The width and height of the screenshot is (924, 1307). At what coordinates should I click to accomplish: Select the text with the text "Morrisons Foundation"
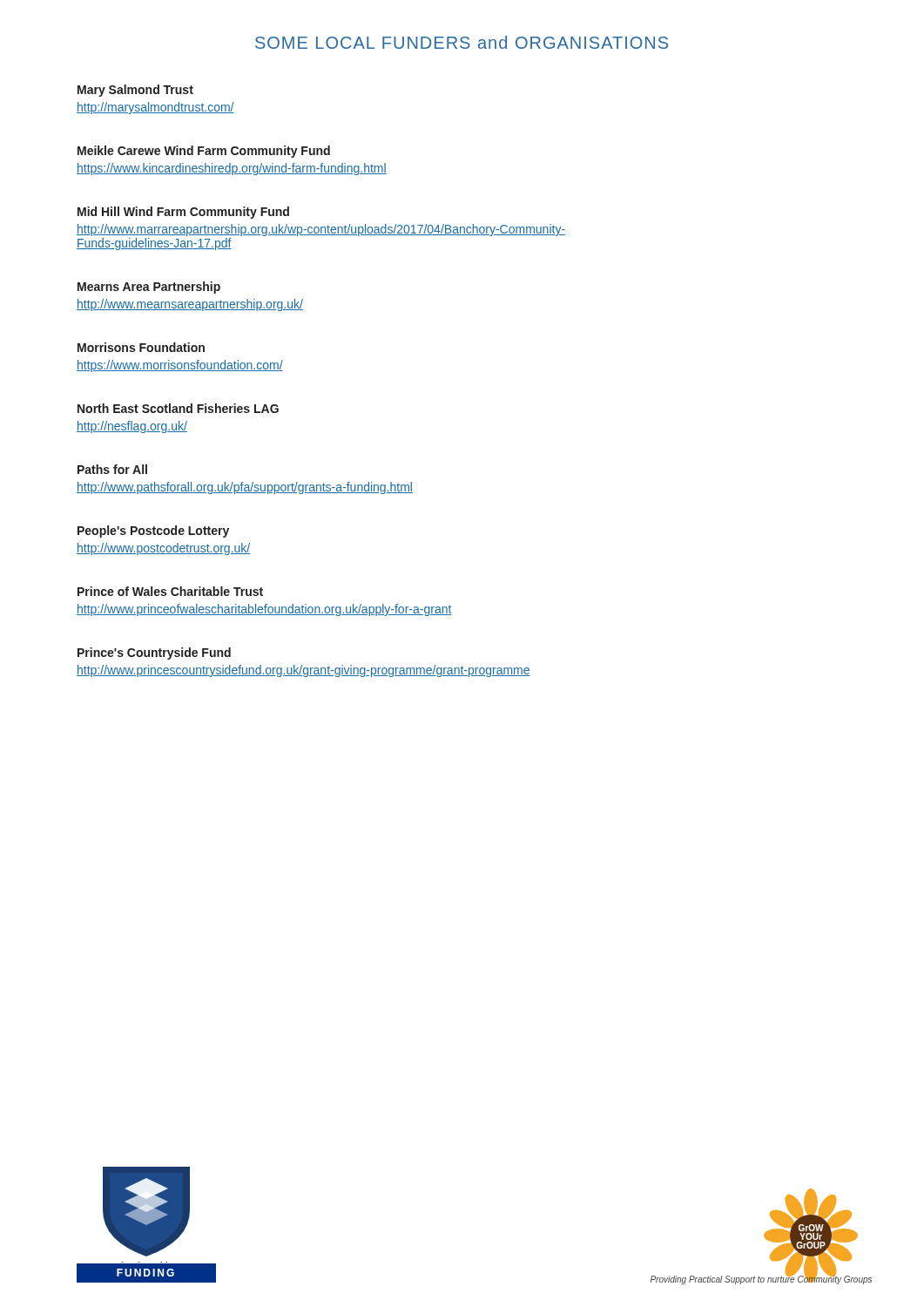pos(141,348)
